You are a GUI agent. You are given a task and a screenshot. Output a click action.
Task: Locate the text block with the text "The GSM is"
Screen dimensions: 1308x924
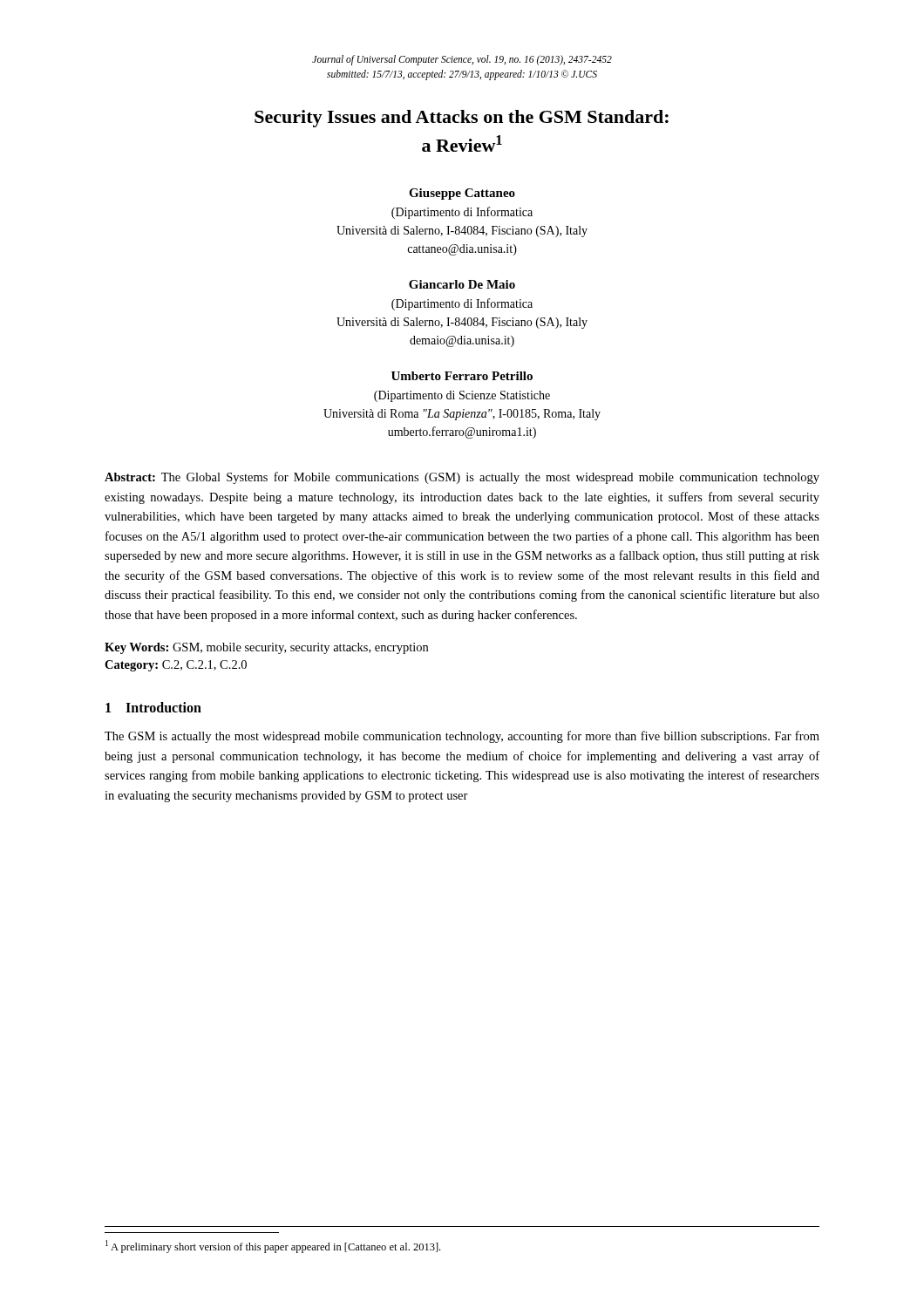click(x=462, y=766)
